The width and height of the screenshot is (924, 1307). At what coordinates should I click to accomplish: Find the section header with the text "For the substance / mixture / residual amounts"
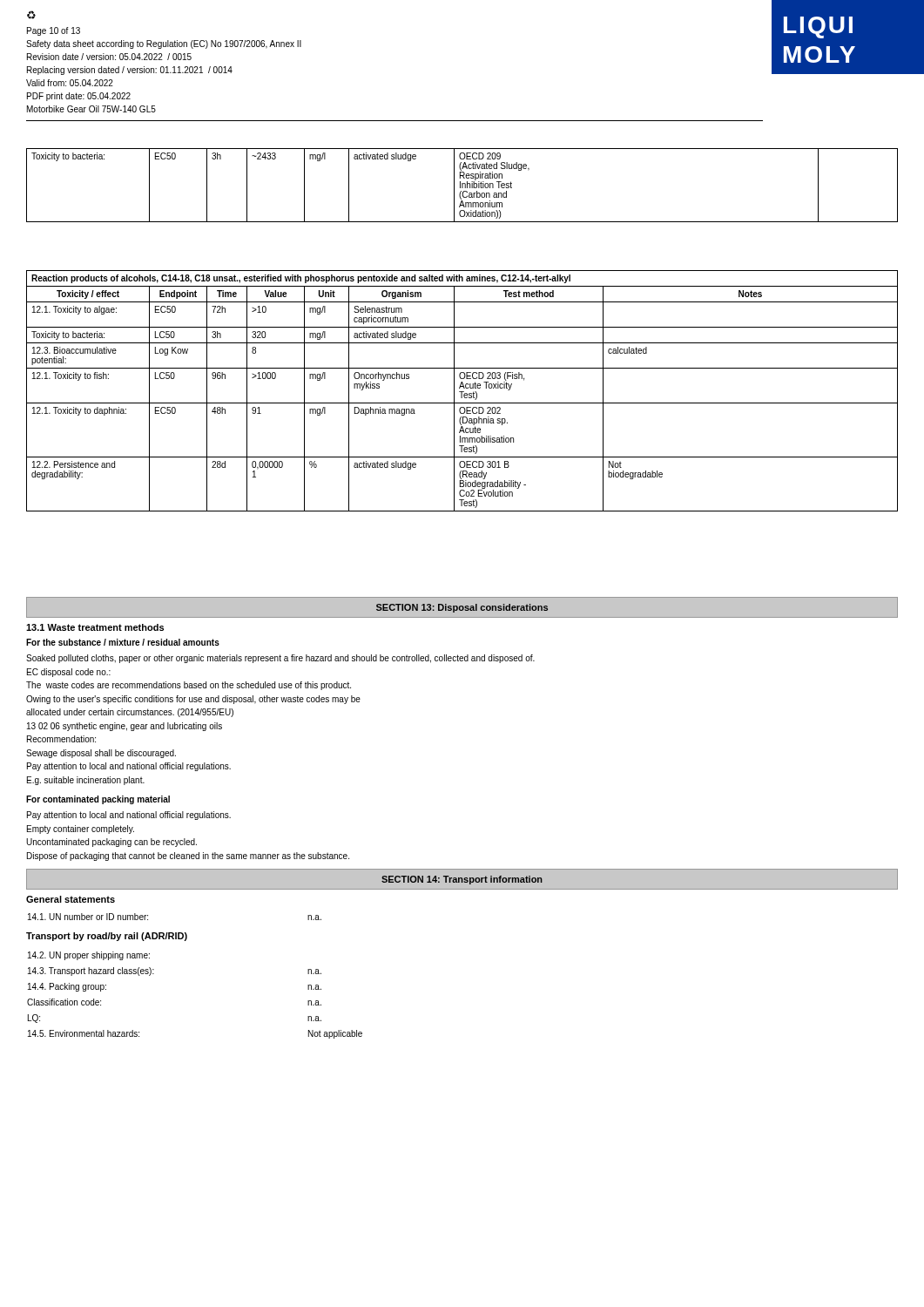coord(123,643)
